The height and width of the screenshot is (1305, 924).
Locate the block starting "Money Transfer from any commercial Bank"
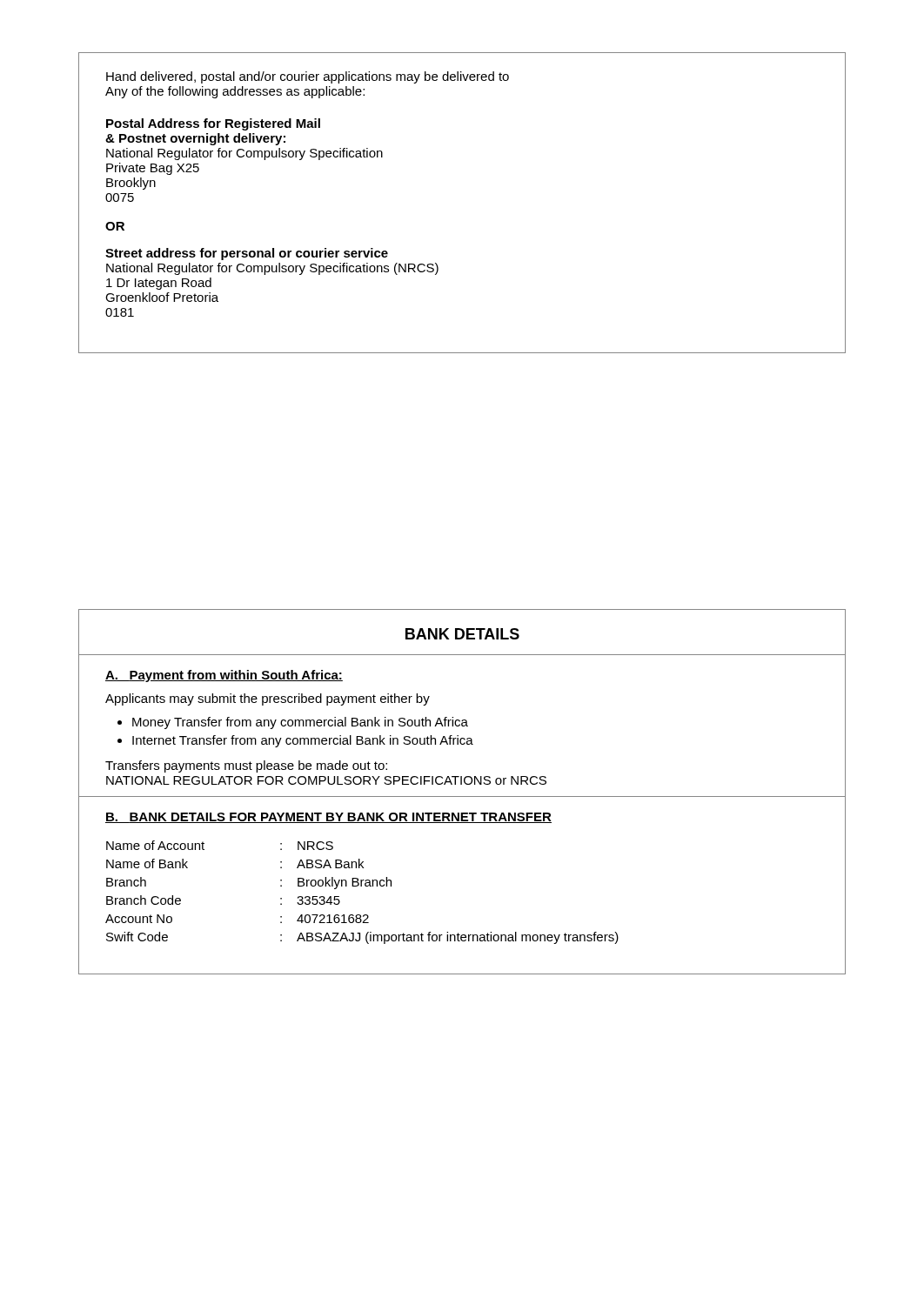pyautogui.click(x=300, y=722)
